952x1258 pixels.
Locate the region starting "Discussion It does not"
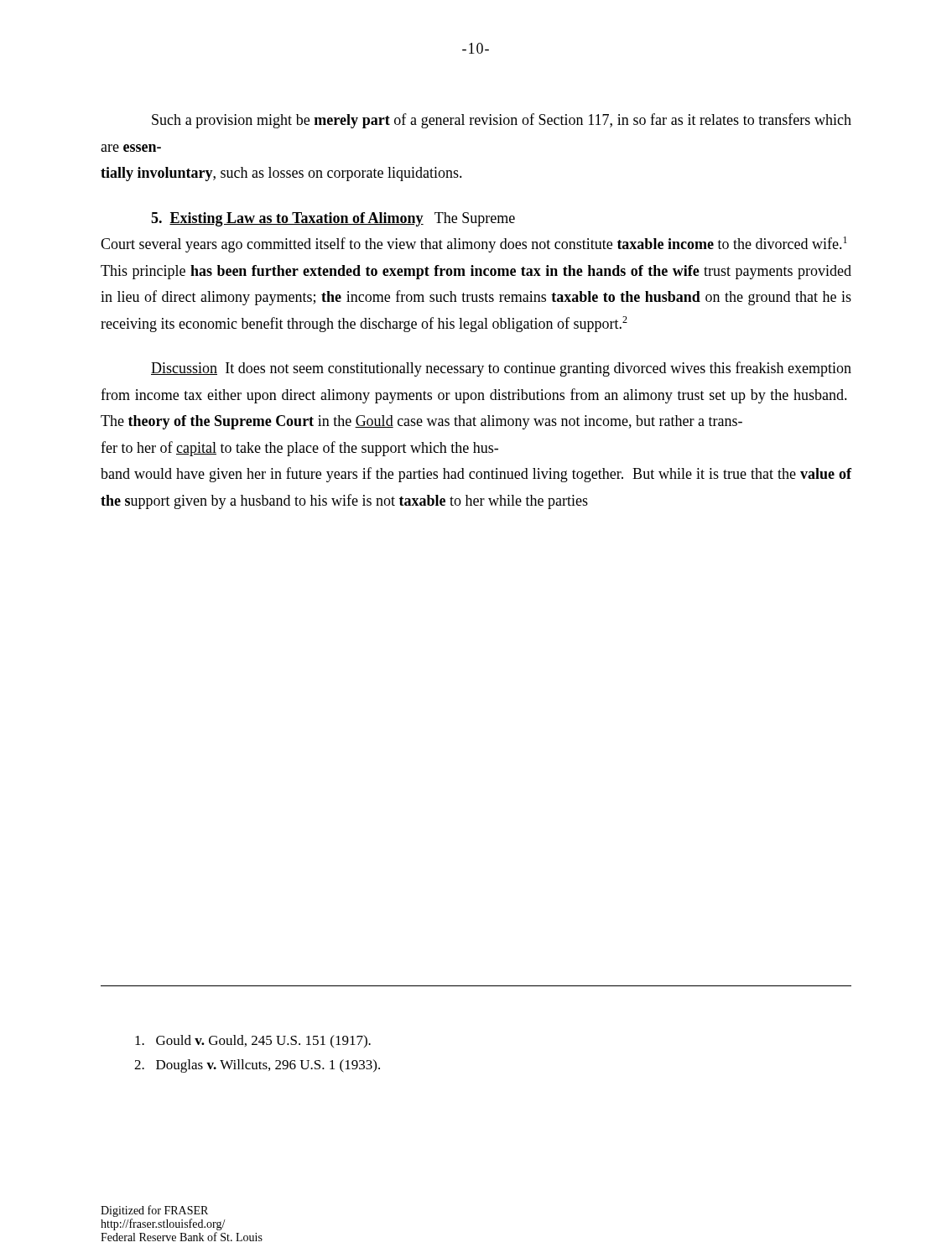click(x=476, y=434)
